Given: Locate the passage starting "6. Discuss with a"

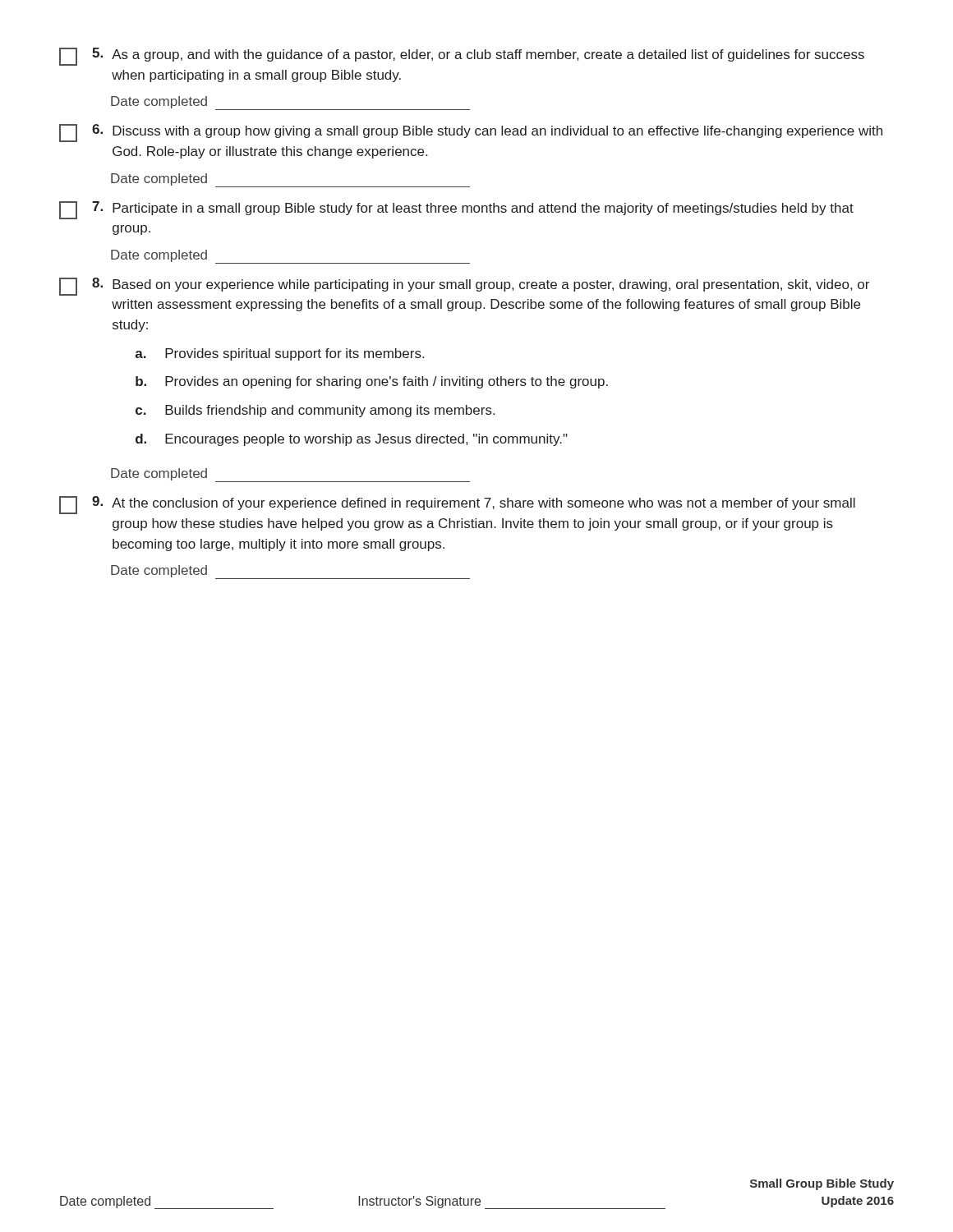Looking at the screenshot, I should (471, 133).
